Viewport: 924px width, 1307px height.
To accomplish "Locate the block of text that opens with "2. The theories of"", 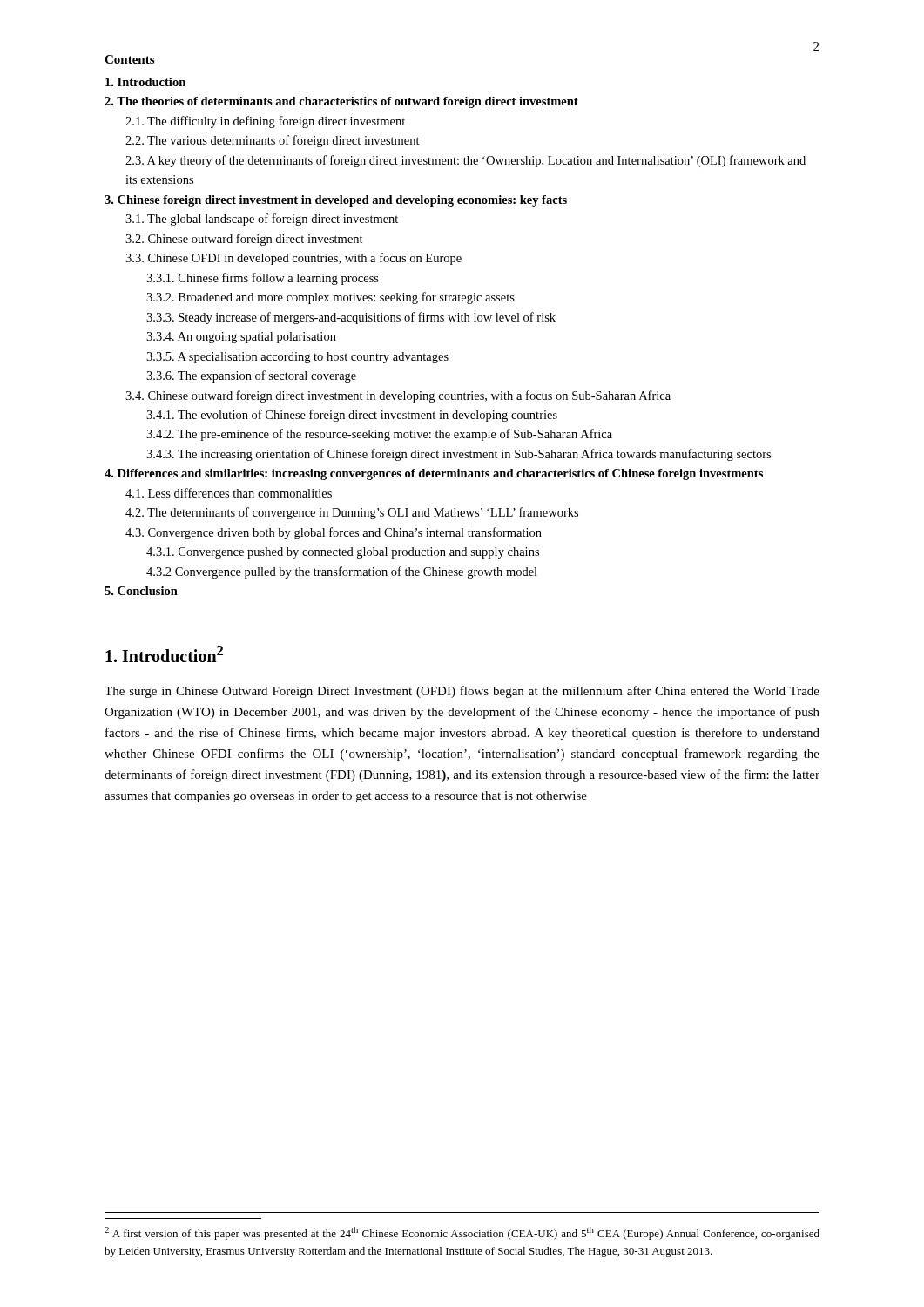I will [x=341, y=101].
